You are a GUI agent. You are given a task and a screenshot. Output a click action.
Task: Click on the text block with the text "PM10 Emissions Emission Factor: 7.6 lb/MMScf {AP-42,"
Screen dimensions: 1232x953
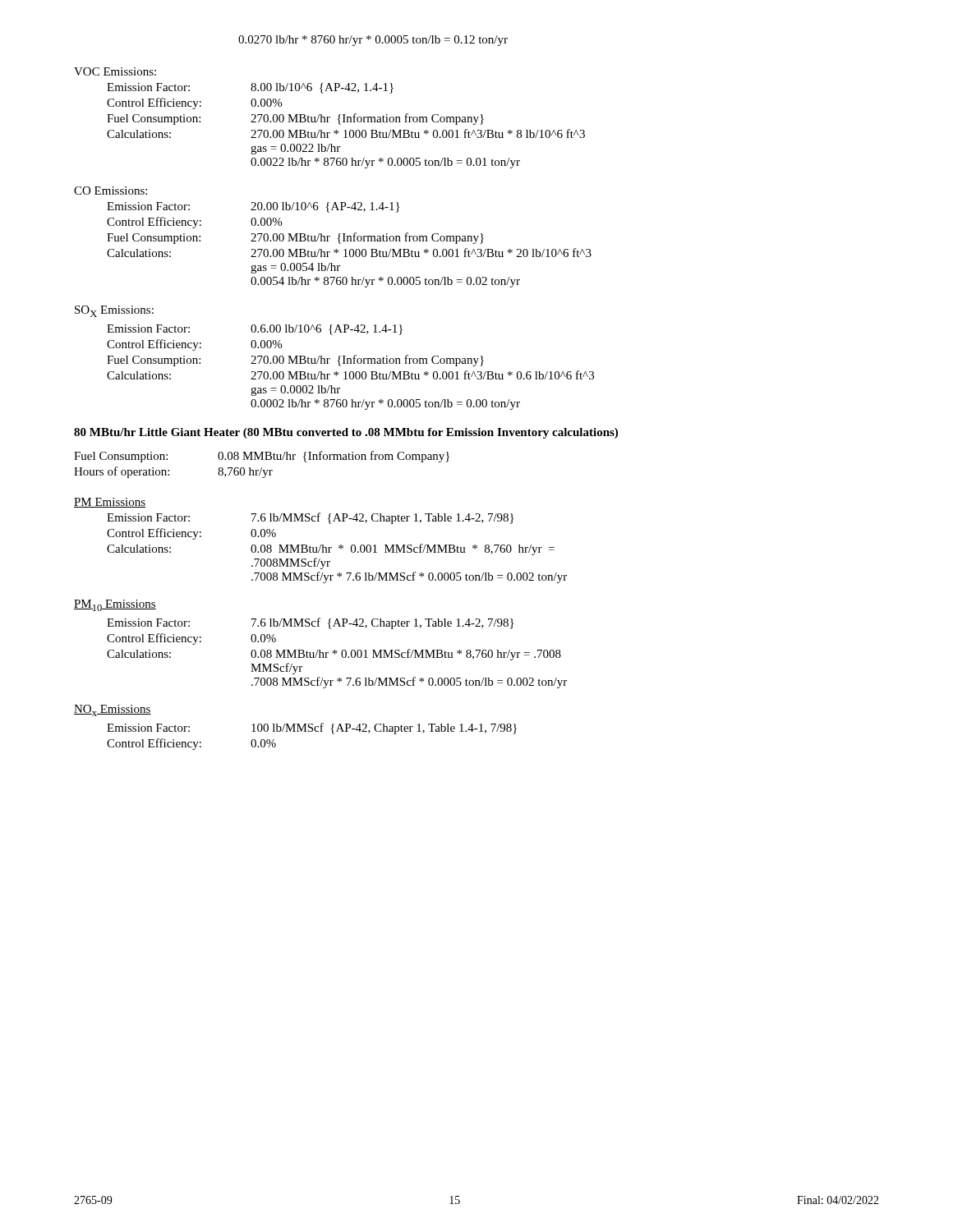pos(476,643)
